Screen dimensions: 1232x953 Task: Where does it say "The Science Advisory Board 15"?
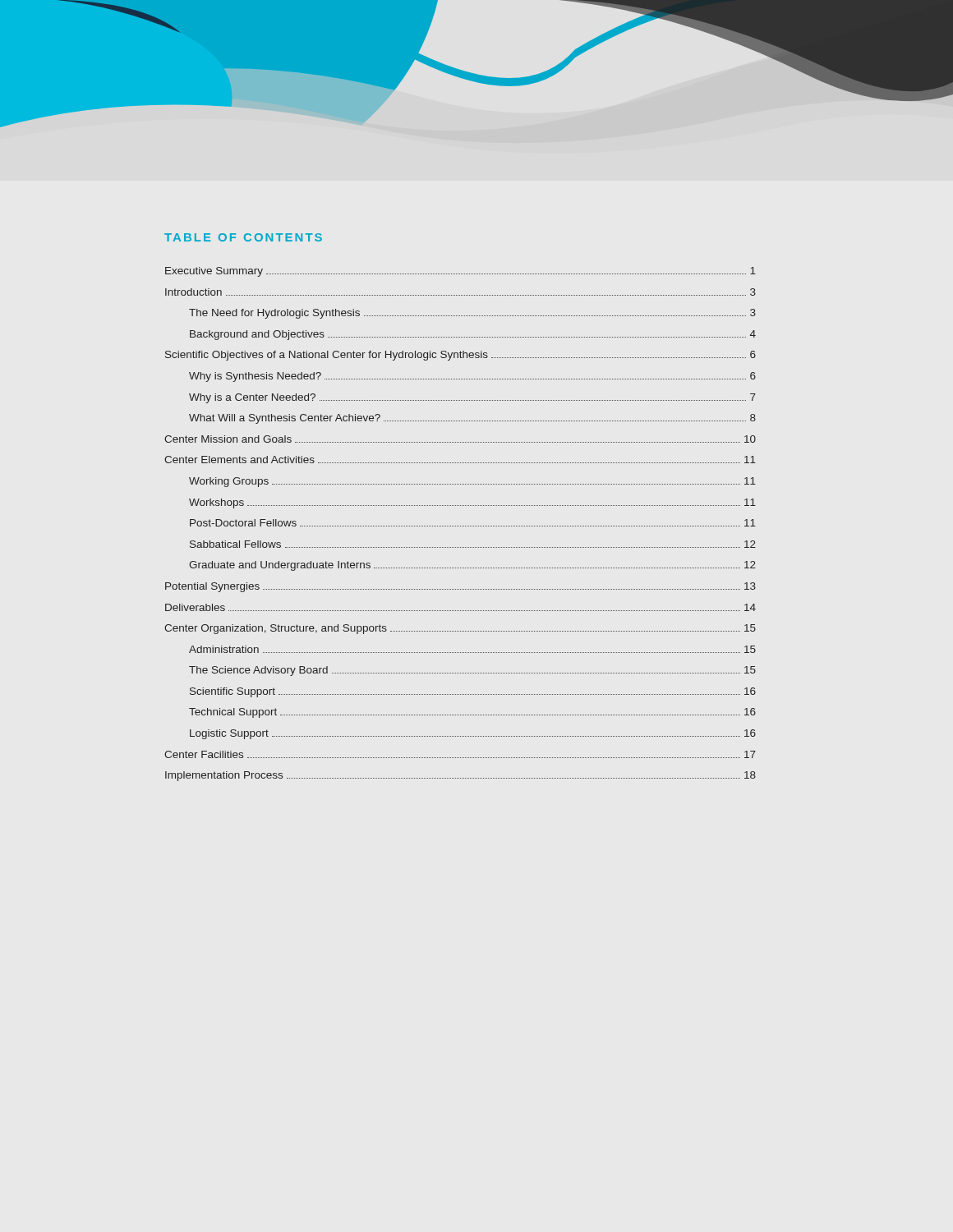(472, 670)
